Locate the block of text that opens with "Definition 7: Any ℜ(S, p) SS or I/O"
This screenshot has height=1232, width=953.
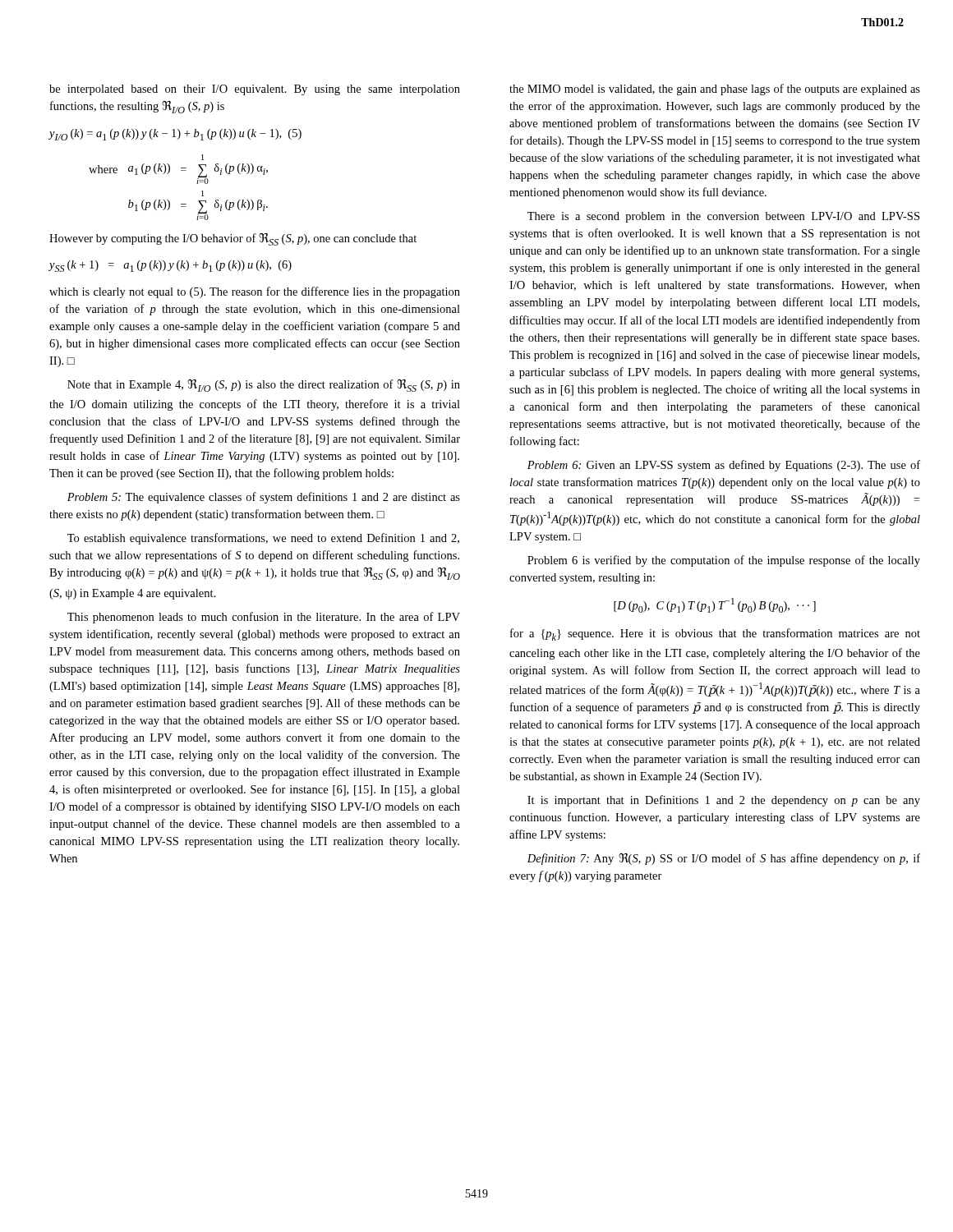[715, 867]
